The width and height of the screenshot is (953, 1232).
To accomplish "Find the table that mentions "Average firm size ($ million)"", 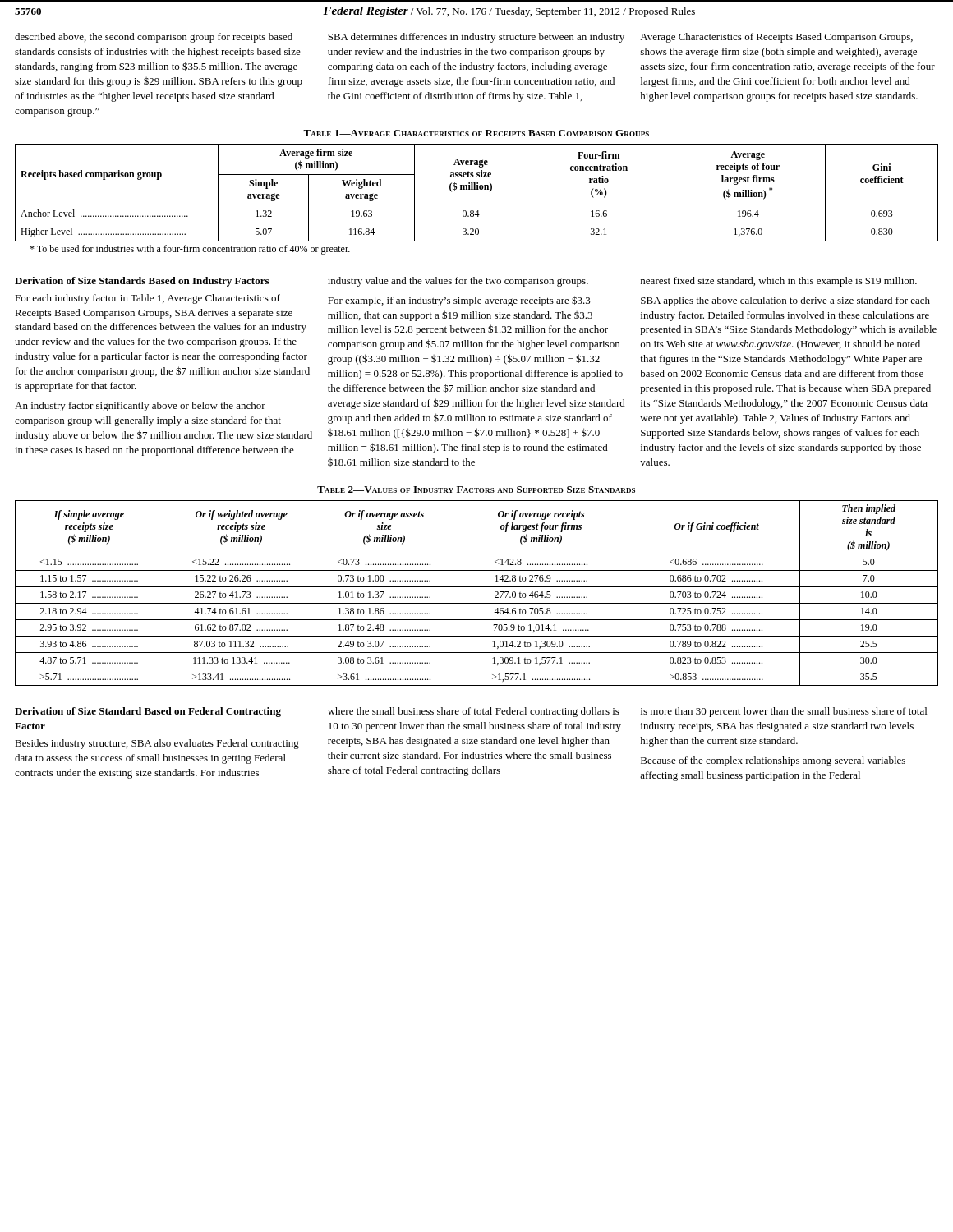I will pyautogui.click(x=476, y=192).
